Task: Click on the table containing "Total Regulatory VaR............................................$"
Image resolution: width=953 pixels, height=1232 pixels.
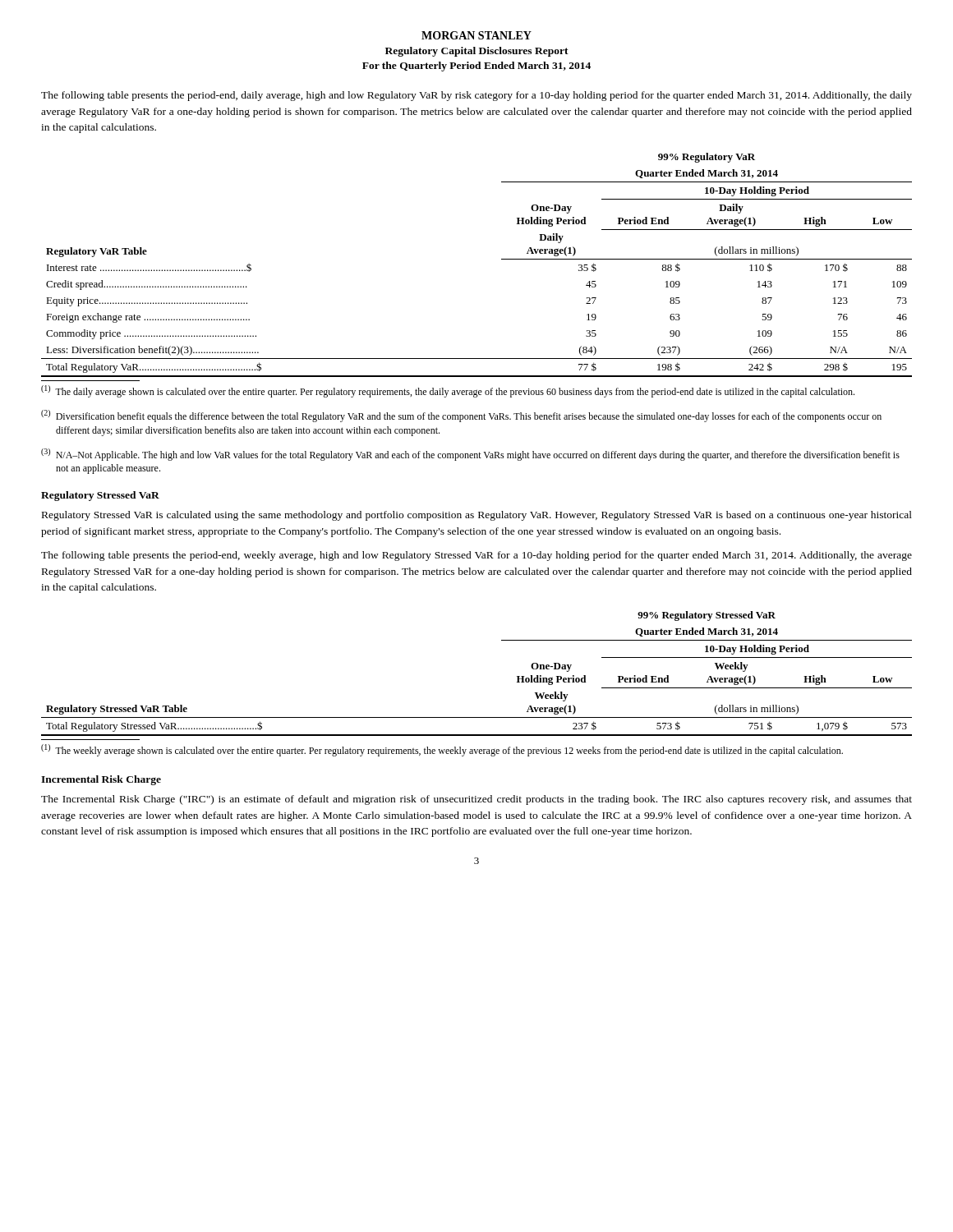Action: (x=476, y=263)
